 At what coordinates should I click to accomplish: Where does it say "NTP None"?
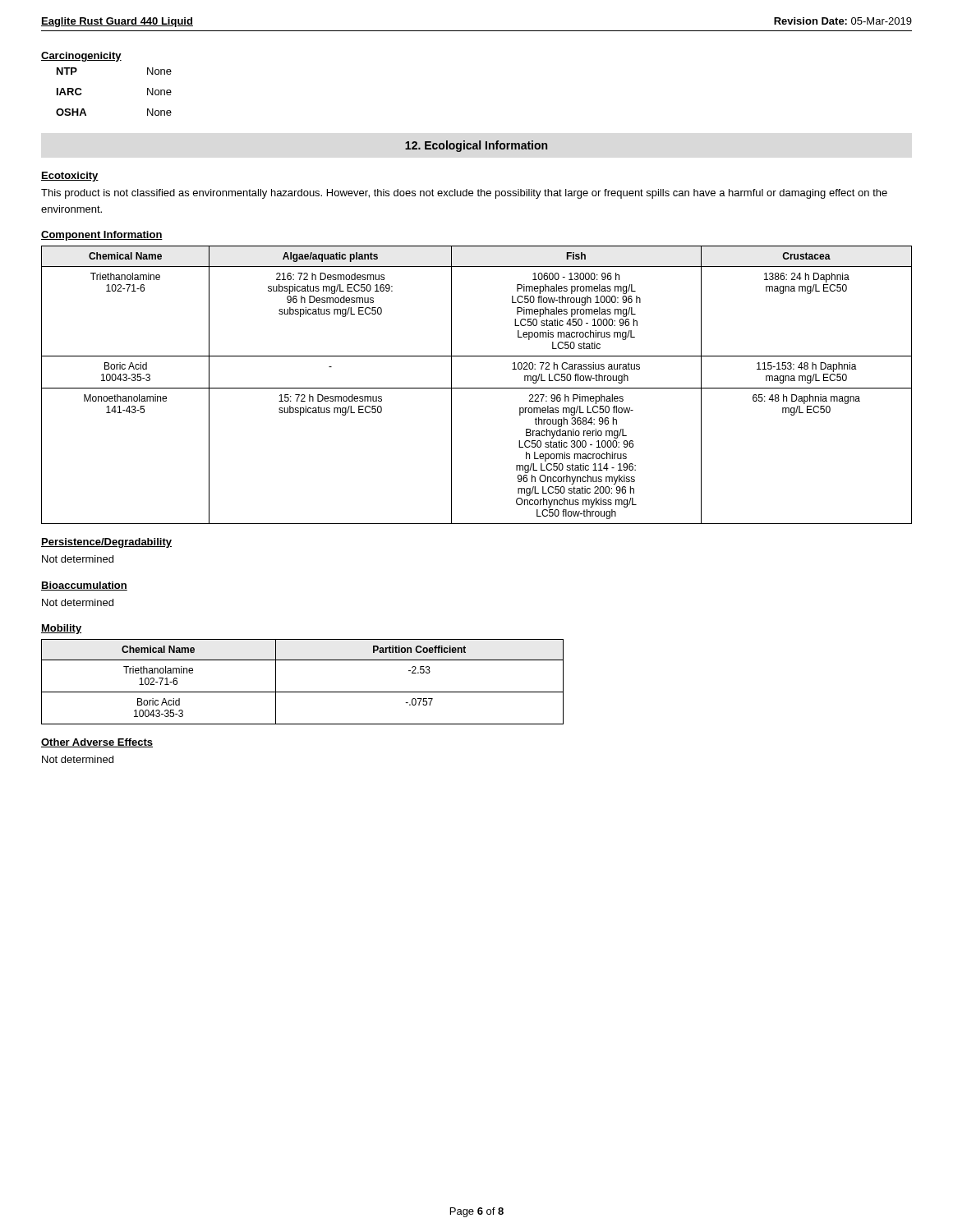114,71
